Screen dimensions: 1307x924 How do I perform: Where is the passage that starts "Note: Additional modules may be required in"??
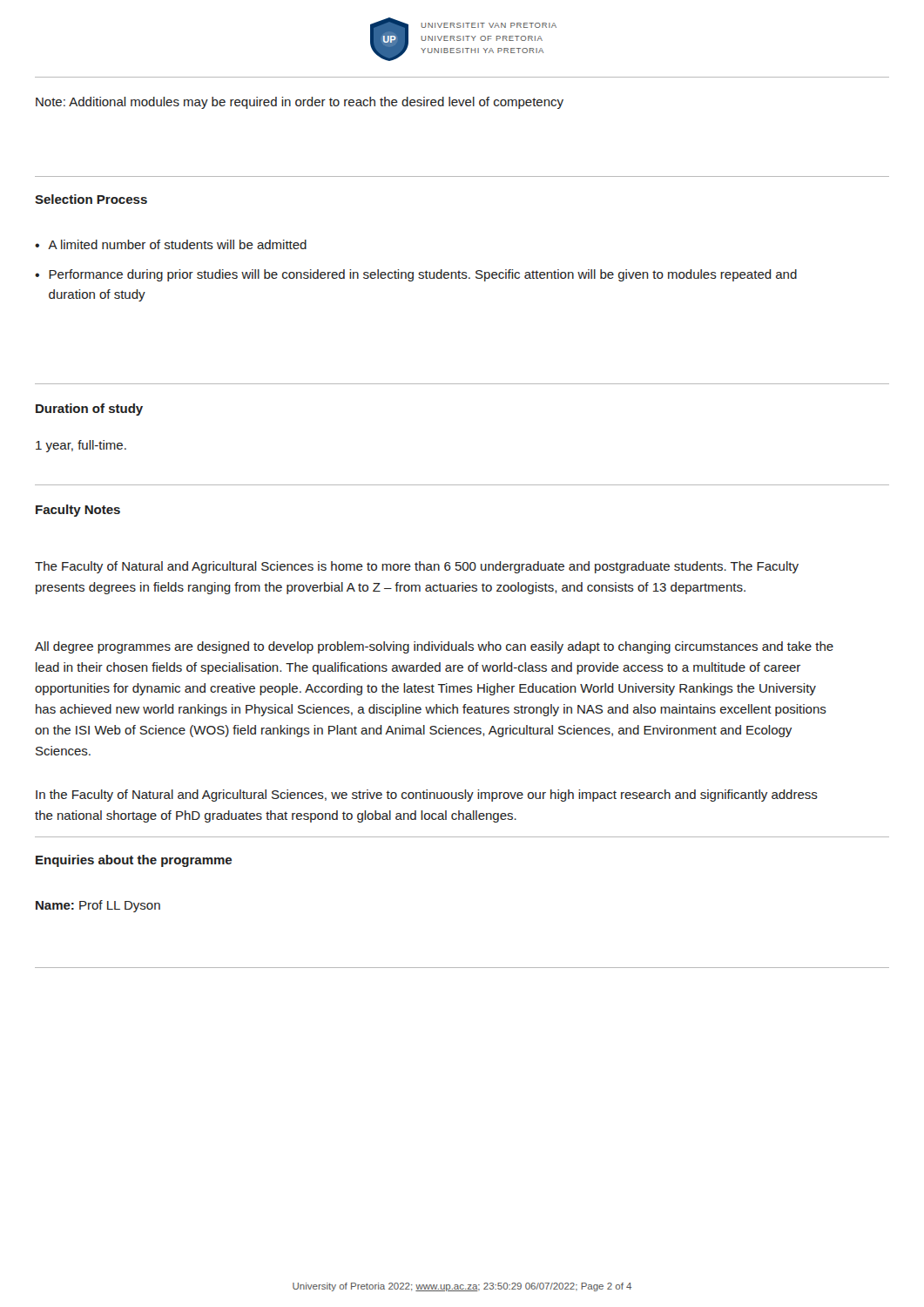[299, 101]
